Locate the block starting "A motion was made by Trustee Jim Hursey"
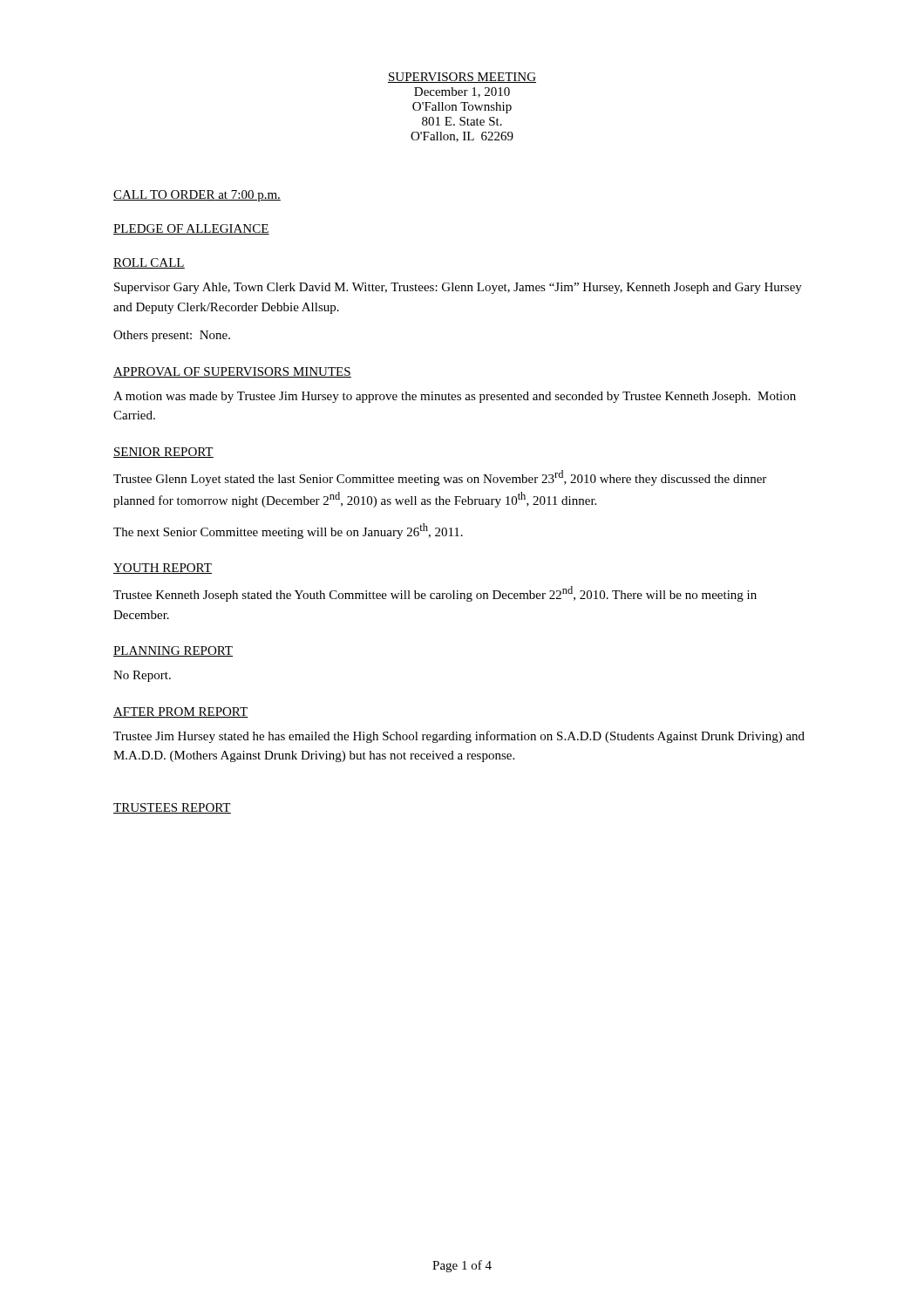The image size is (924, 1308). (x=455, y=405)
